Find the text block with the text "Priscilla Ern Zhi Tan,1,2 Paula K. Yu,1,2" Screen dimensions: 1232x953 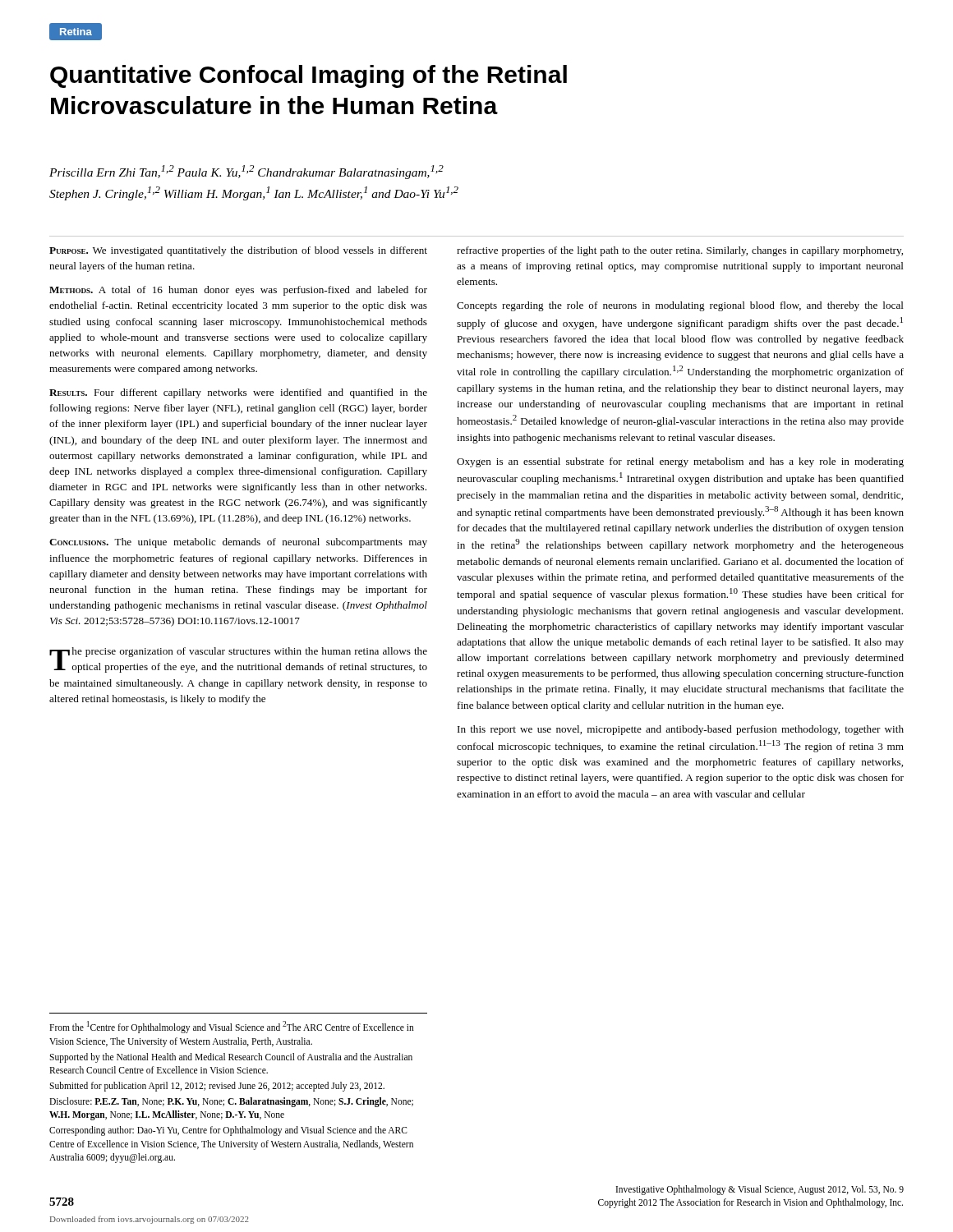point(246,172)
